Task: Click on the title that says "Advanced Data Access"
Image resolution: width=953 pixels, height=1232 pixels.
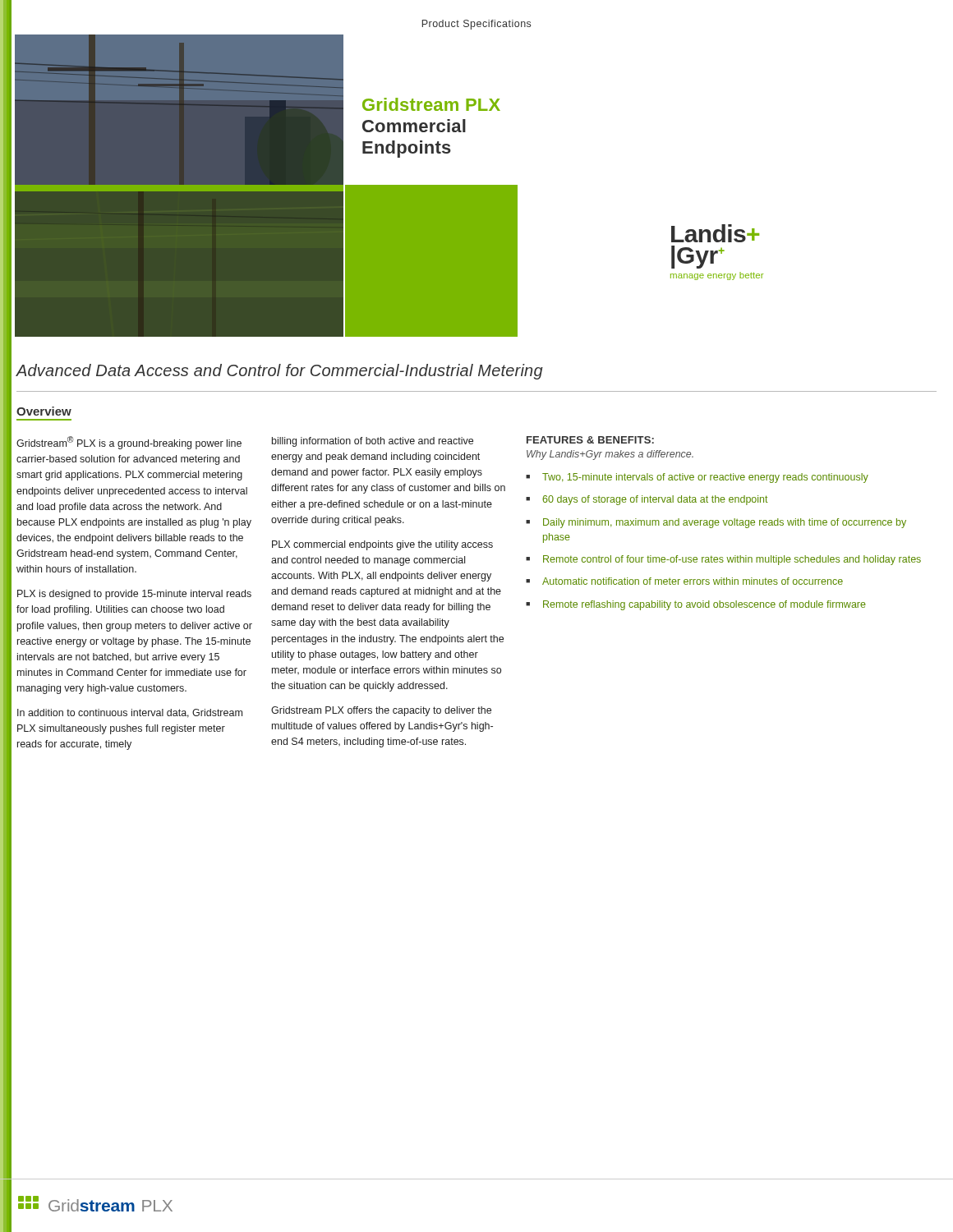Action: pyautogui.click(x=280, y=370)
